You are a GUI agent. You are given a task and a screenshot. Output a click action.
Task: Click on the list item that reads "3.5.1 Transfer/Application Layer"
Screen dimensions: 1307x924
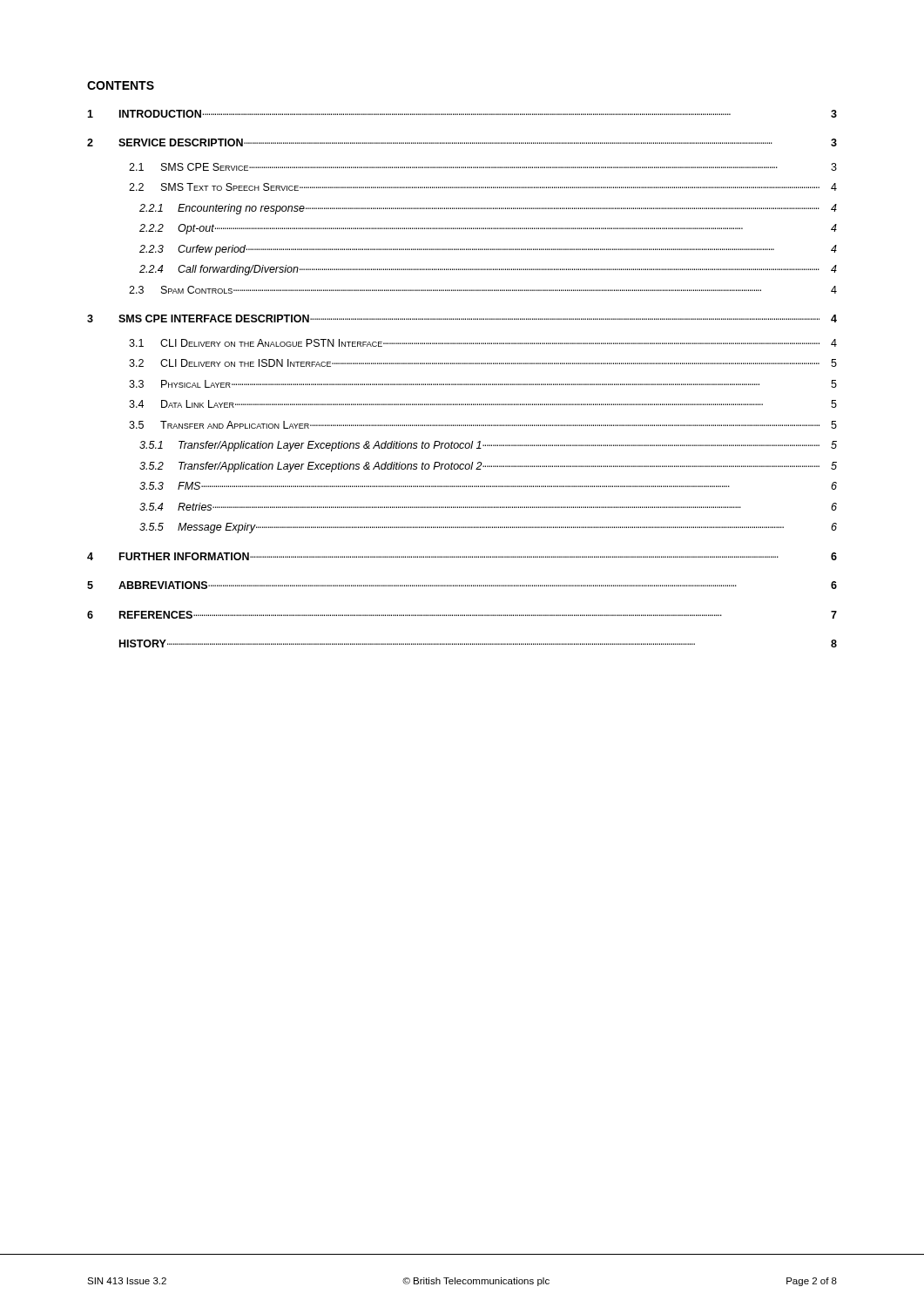pos(462,445)
